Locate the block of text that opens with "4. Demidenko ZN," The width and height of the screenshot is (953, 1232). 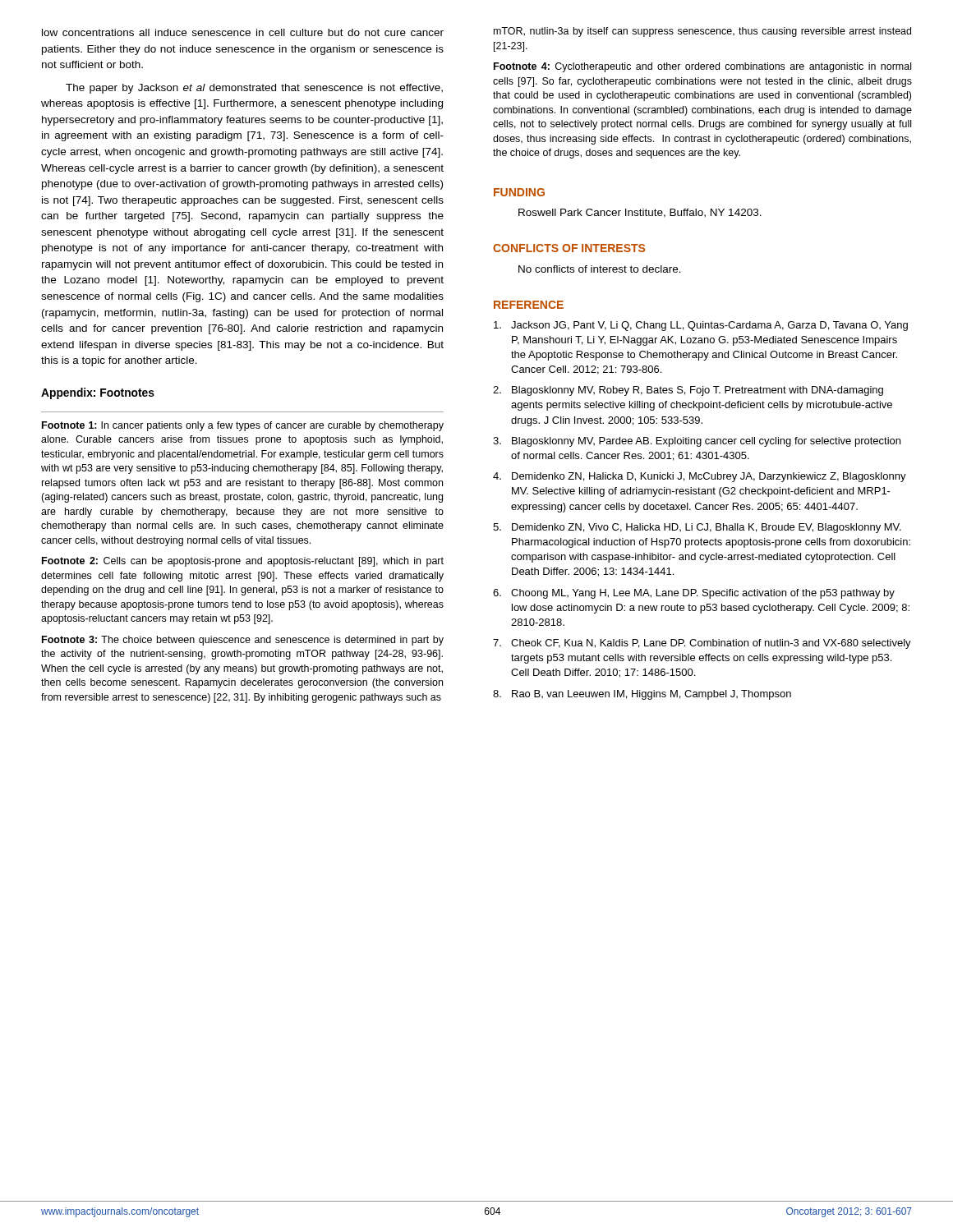pos(702,492)
